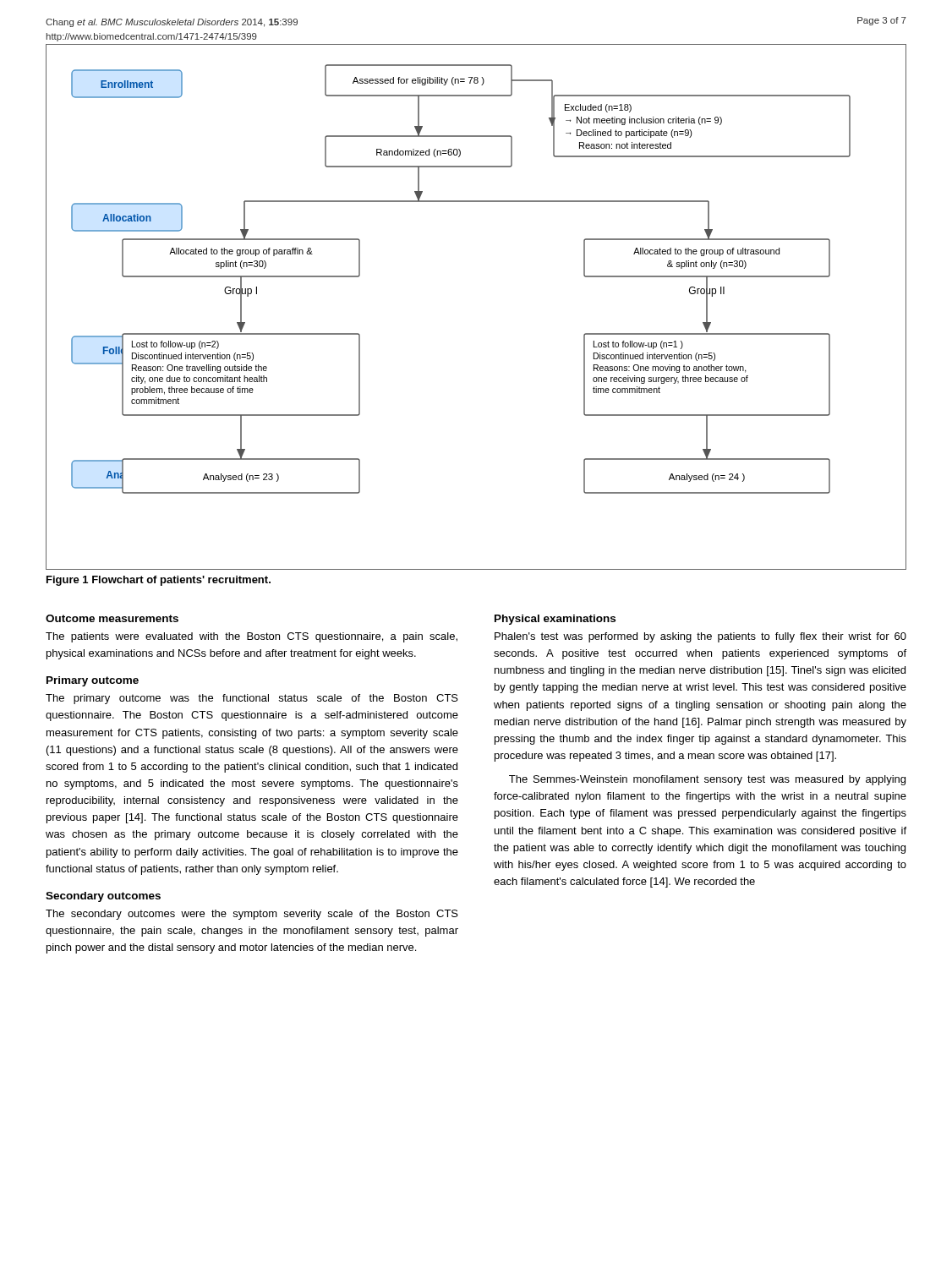
Task: Click on the block starting "Secondary outcomes"
Action: pyautogui.click(x=103, y=895)
